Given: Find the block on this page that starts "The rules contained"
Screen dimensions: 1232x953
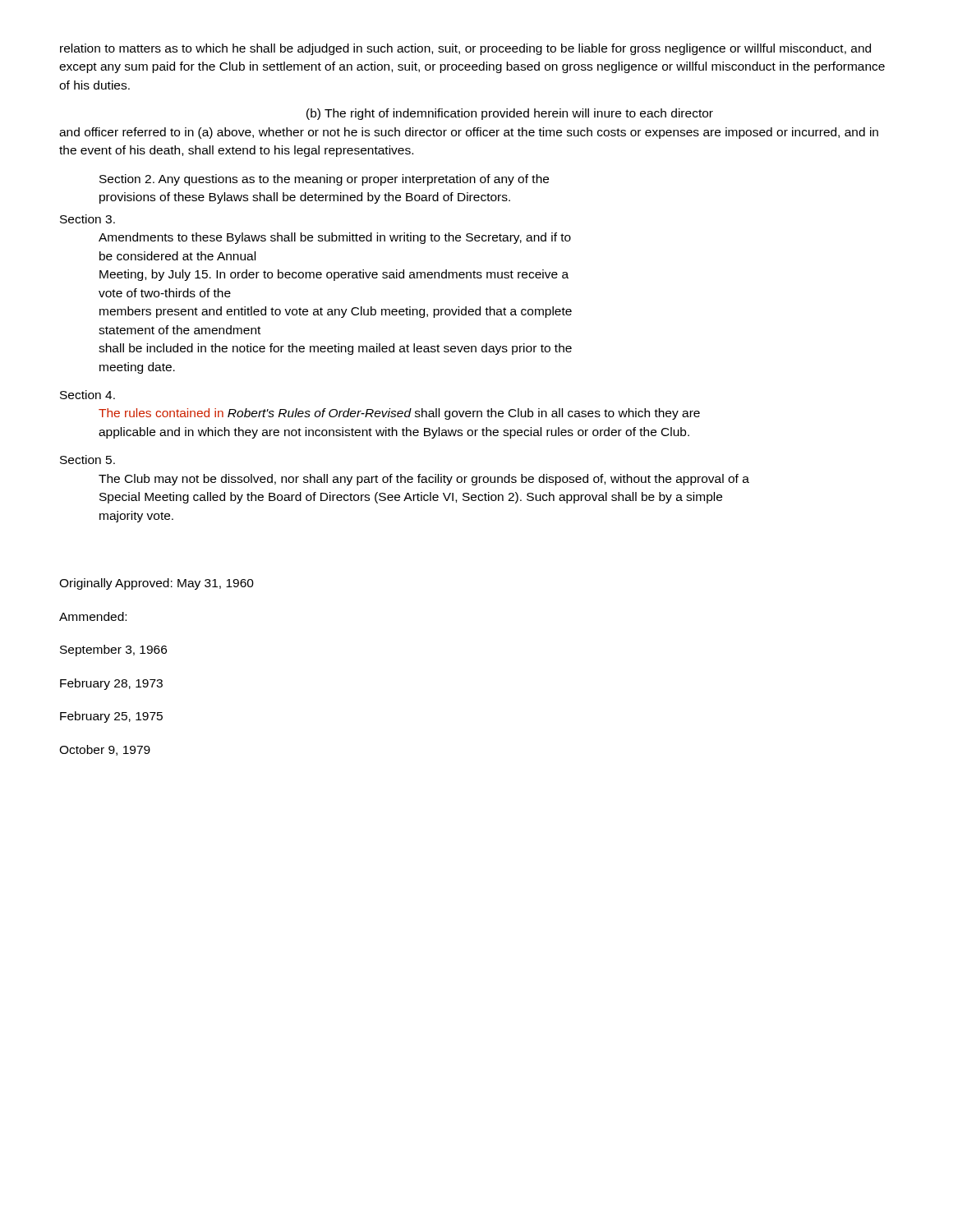Looking at the screenshot, I should tap(399, 422).
